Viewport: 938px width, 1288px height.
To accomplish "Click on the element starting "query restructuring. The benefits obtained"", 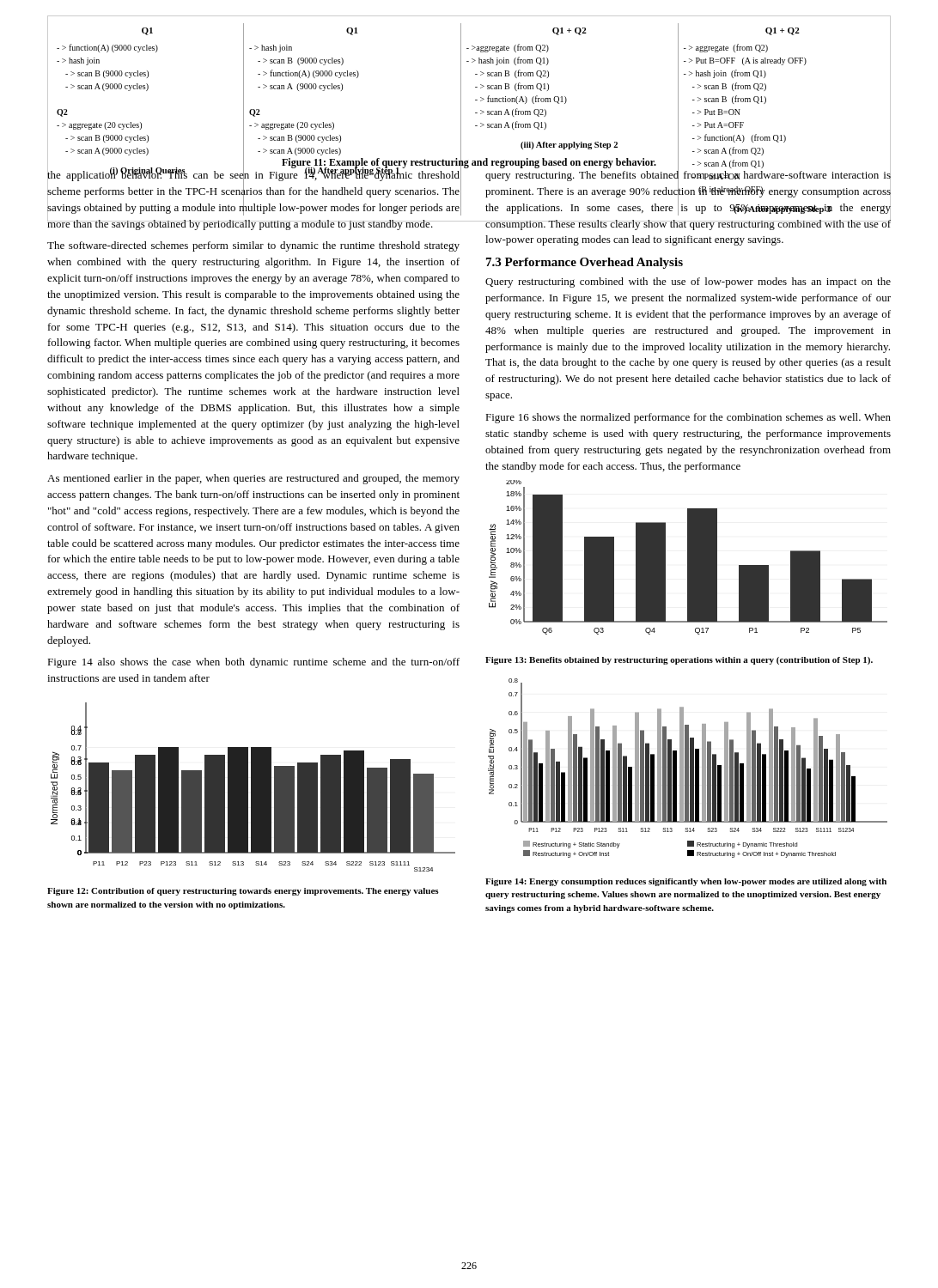I will [688, 208].
